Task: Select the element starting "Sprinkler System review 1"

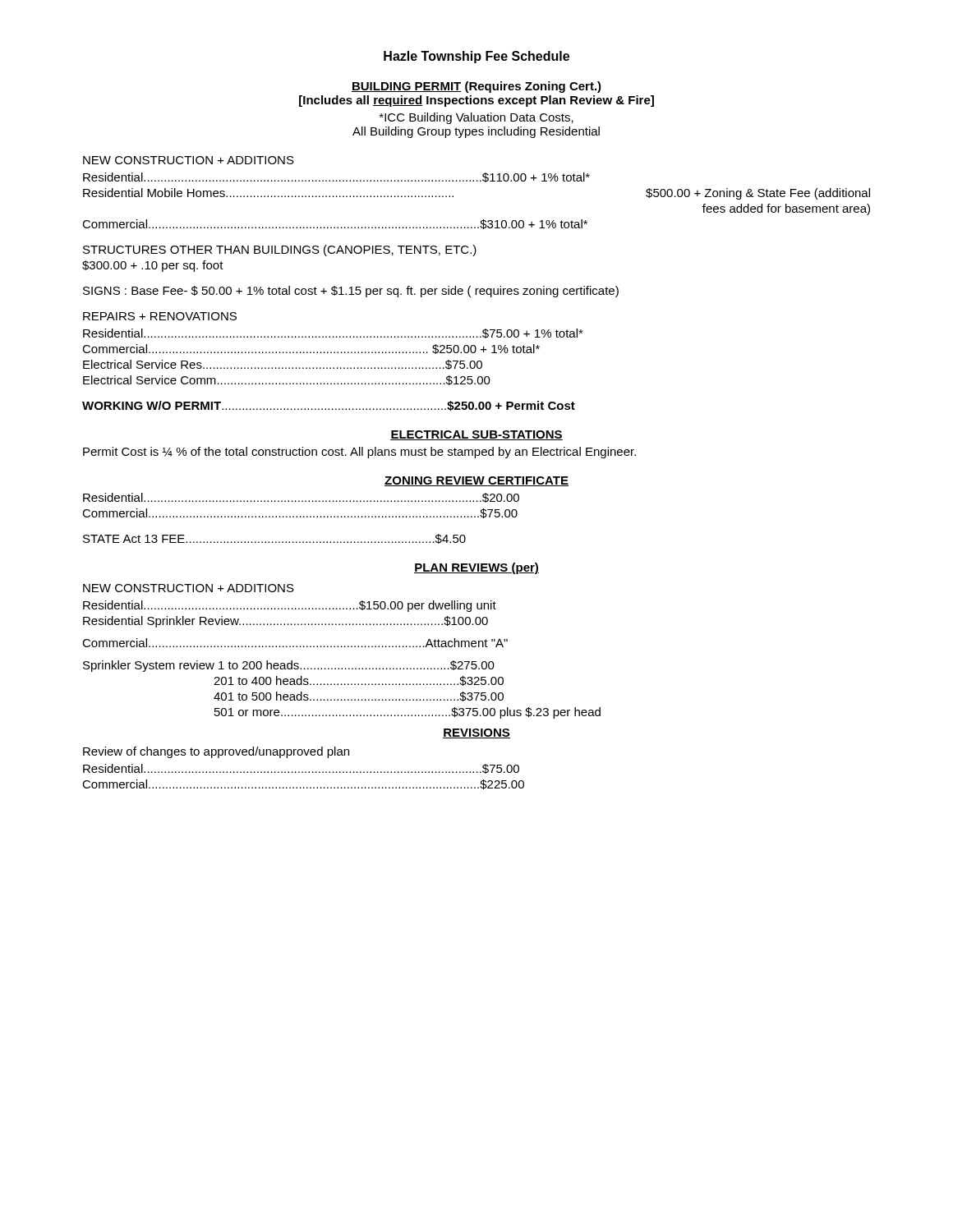Action: 288,665
